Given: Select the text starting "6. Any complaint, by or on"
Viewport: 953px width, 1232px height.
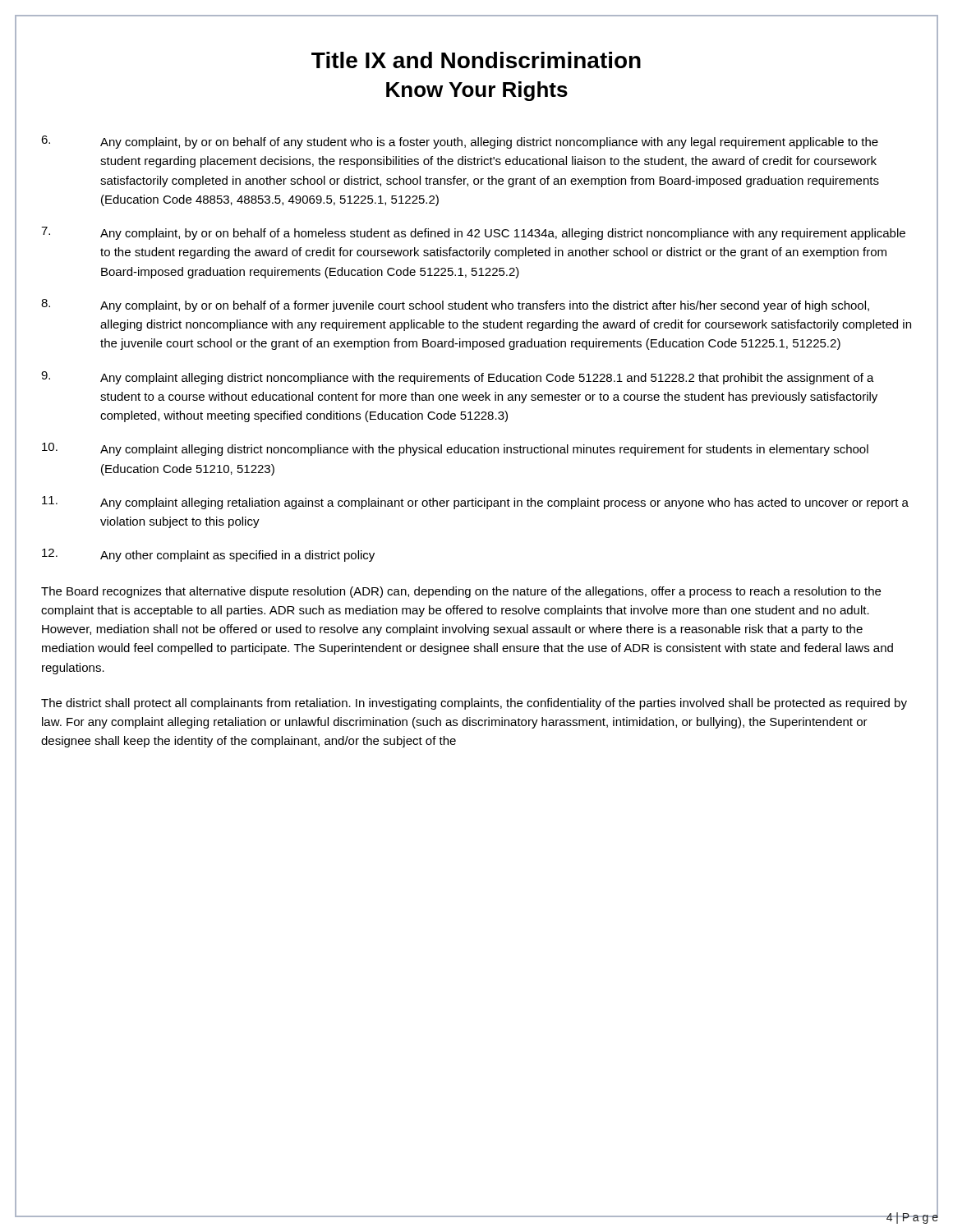Looking at the screenshot, I should tap(476, 170).
